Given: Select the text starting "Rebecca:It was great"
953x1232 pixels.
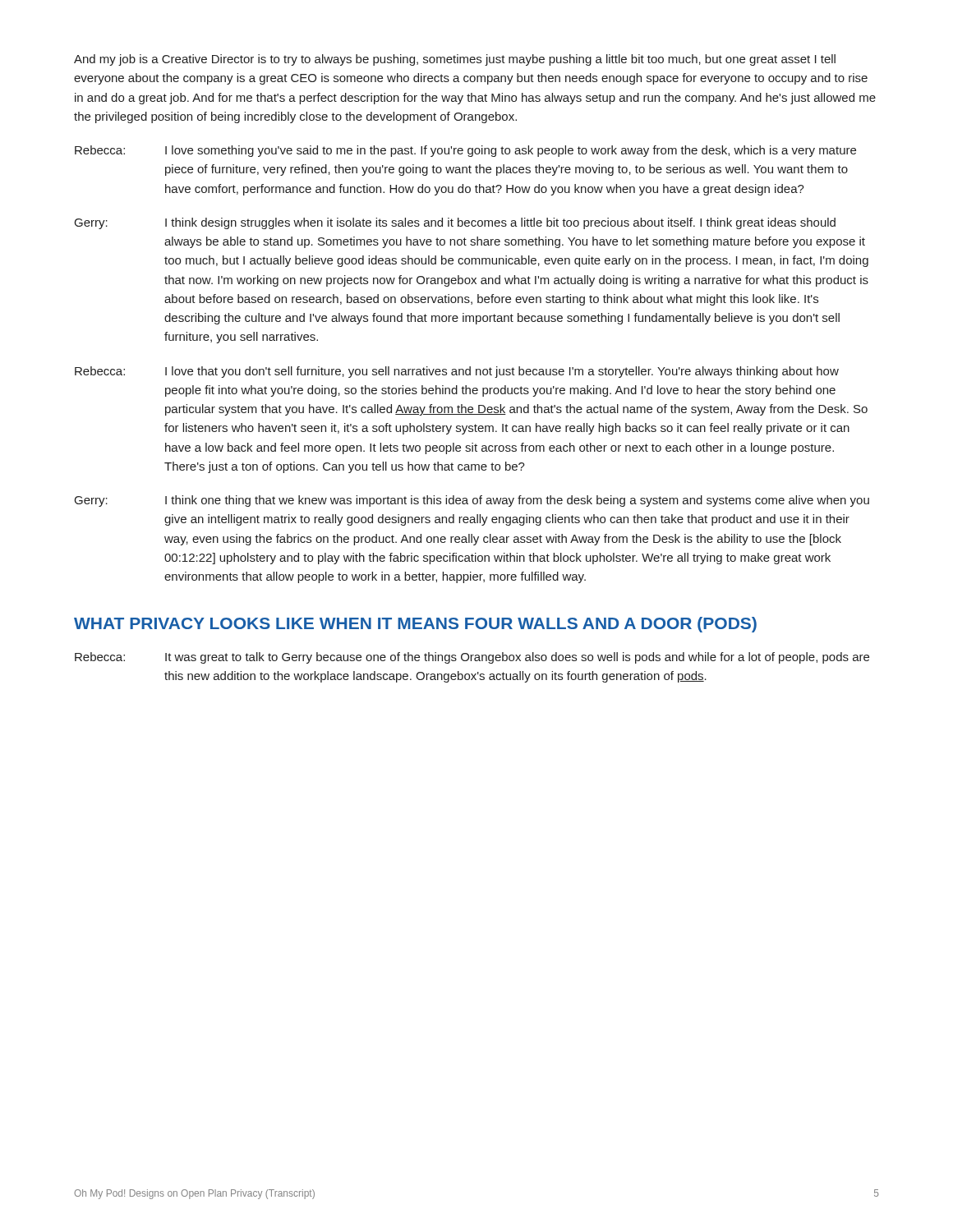Looking at the screenshot, I should click(x=474, y=666).
